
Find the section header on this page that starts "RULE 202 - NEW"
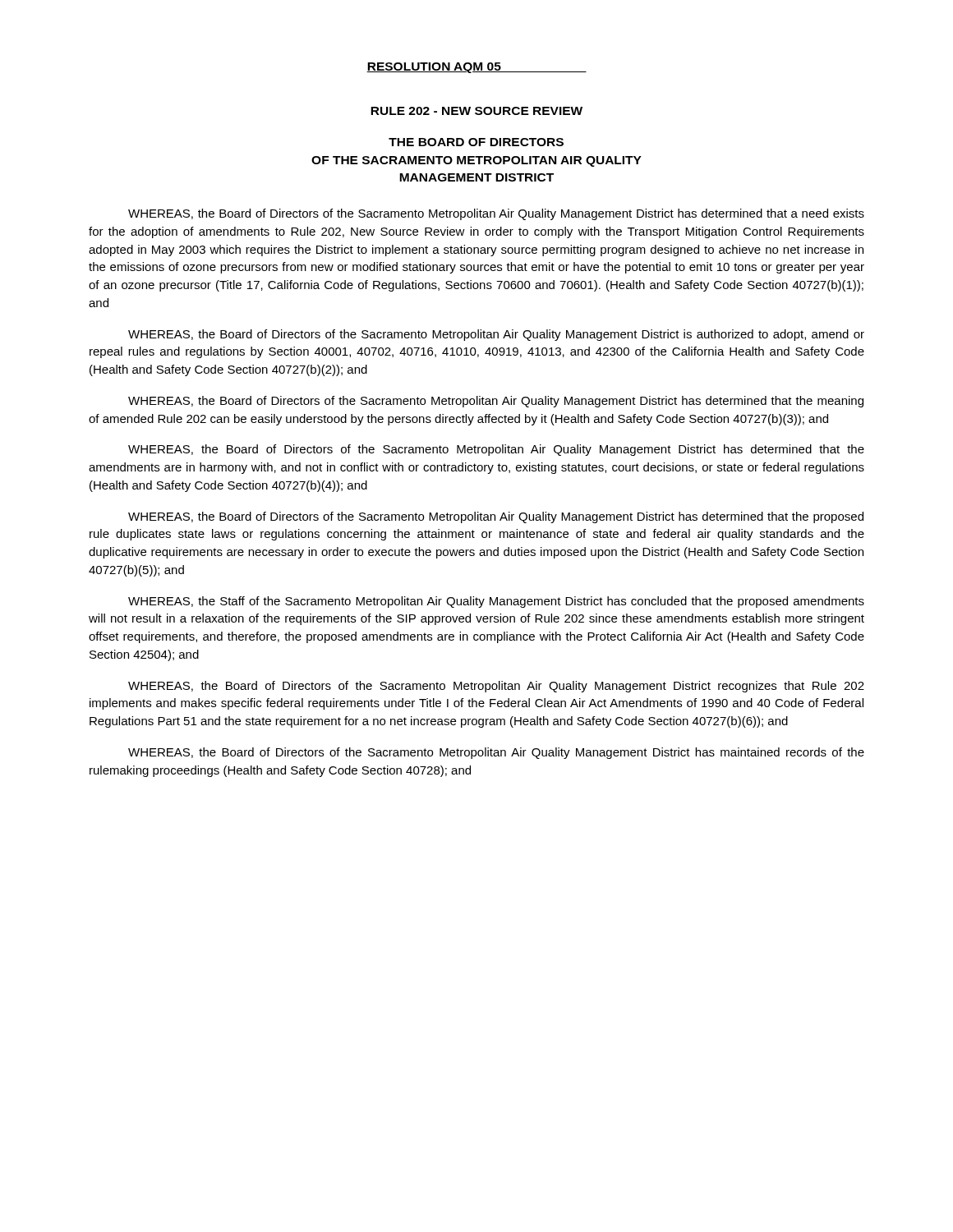coord(476,110)
